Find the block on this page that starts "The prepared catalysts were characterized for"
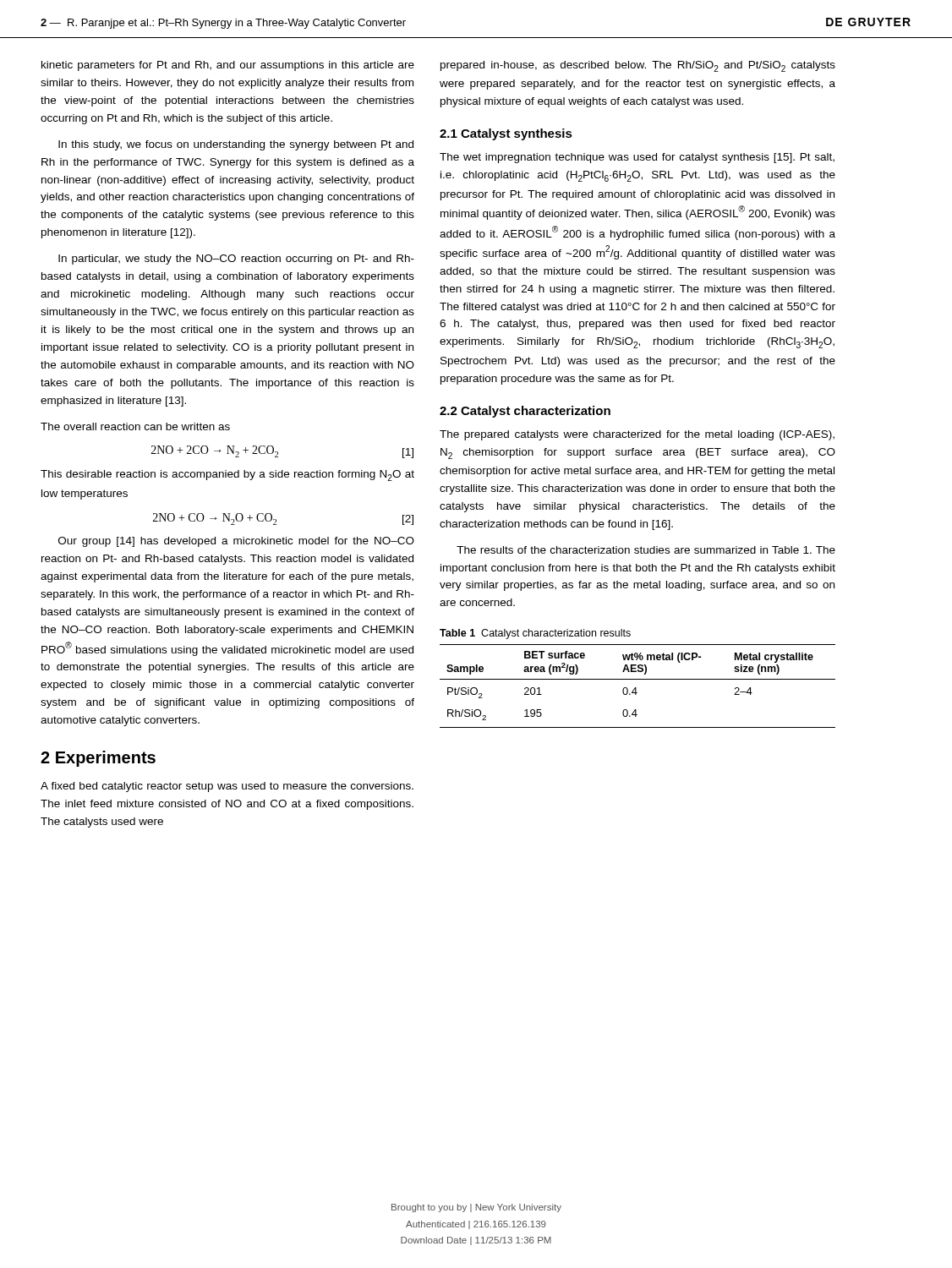 point(637,479)
